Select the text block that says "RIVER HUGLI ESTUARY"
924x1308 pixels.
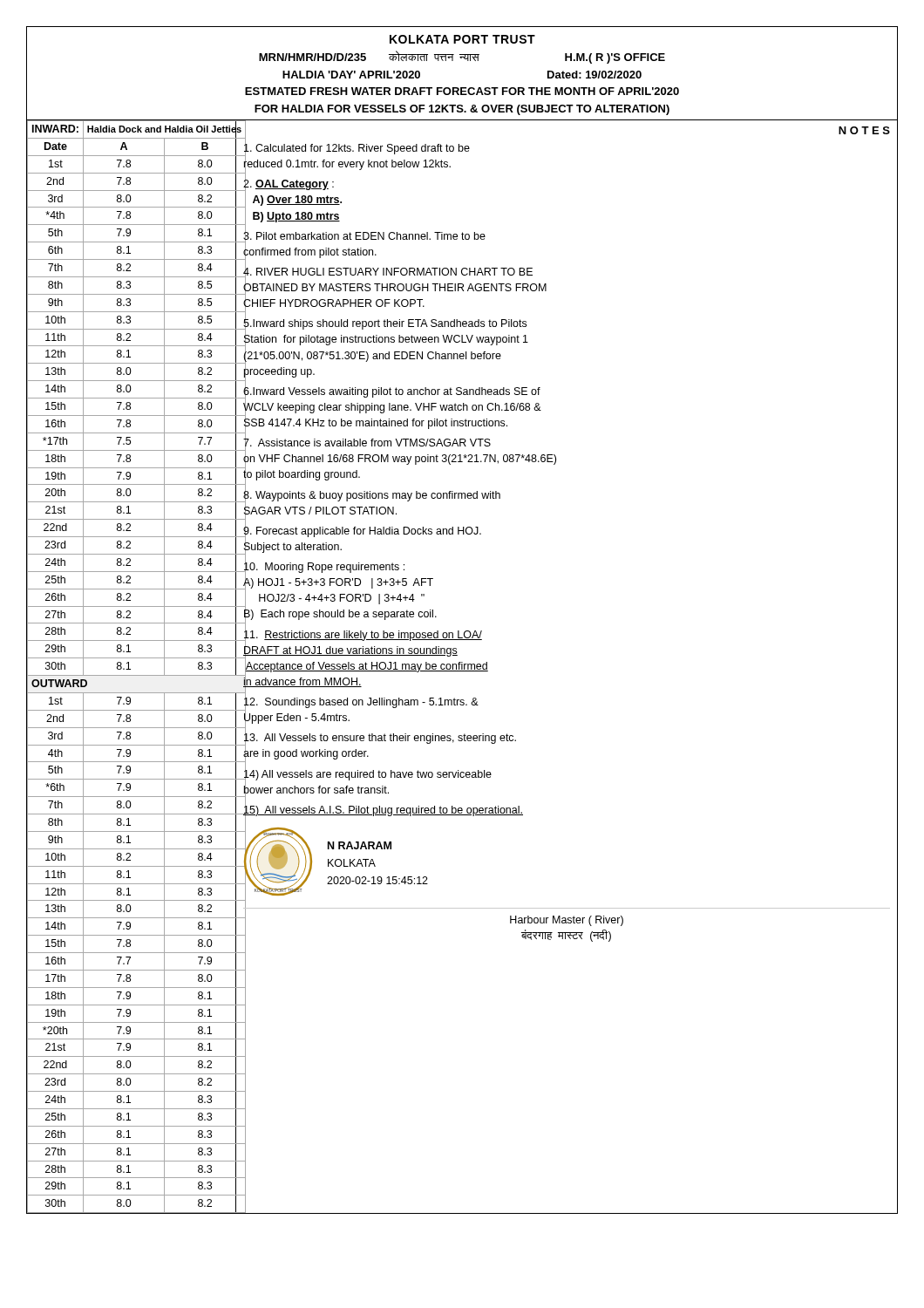(395, 288)
